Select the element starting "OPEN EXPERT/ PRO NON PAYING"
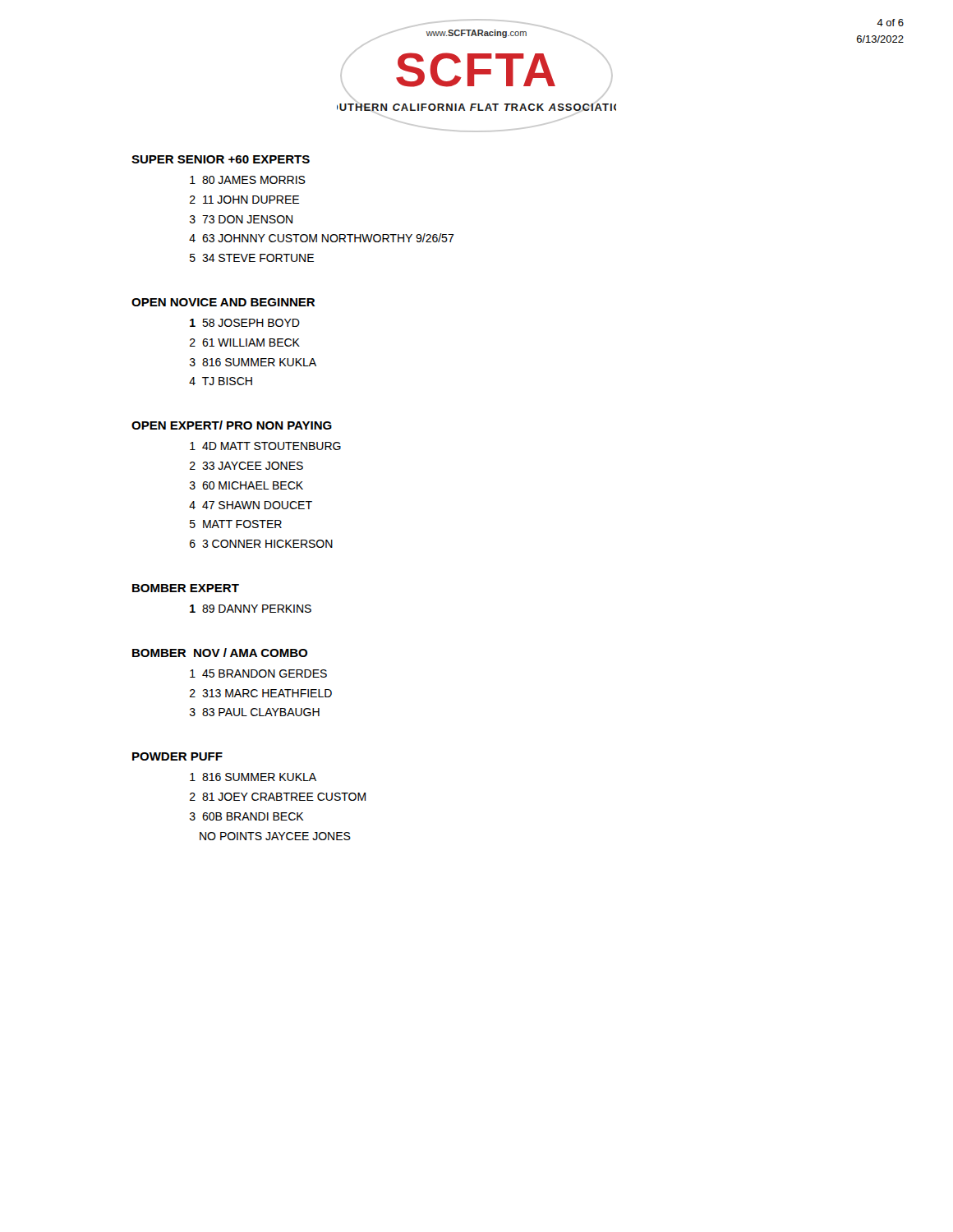This screenshot has width=953, height=1232. [x=232, y=425]
